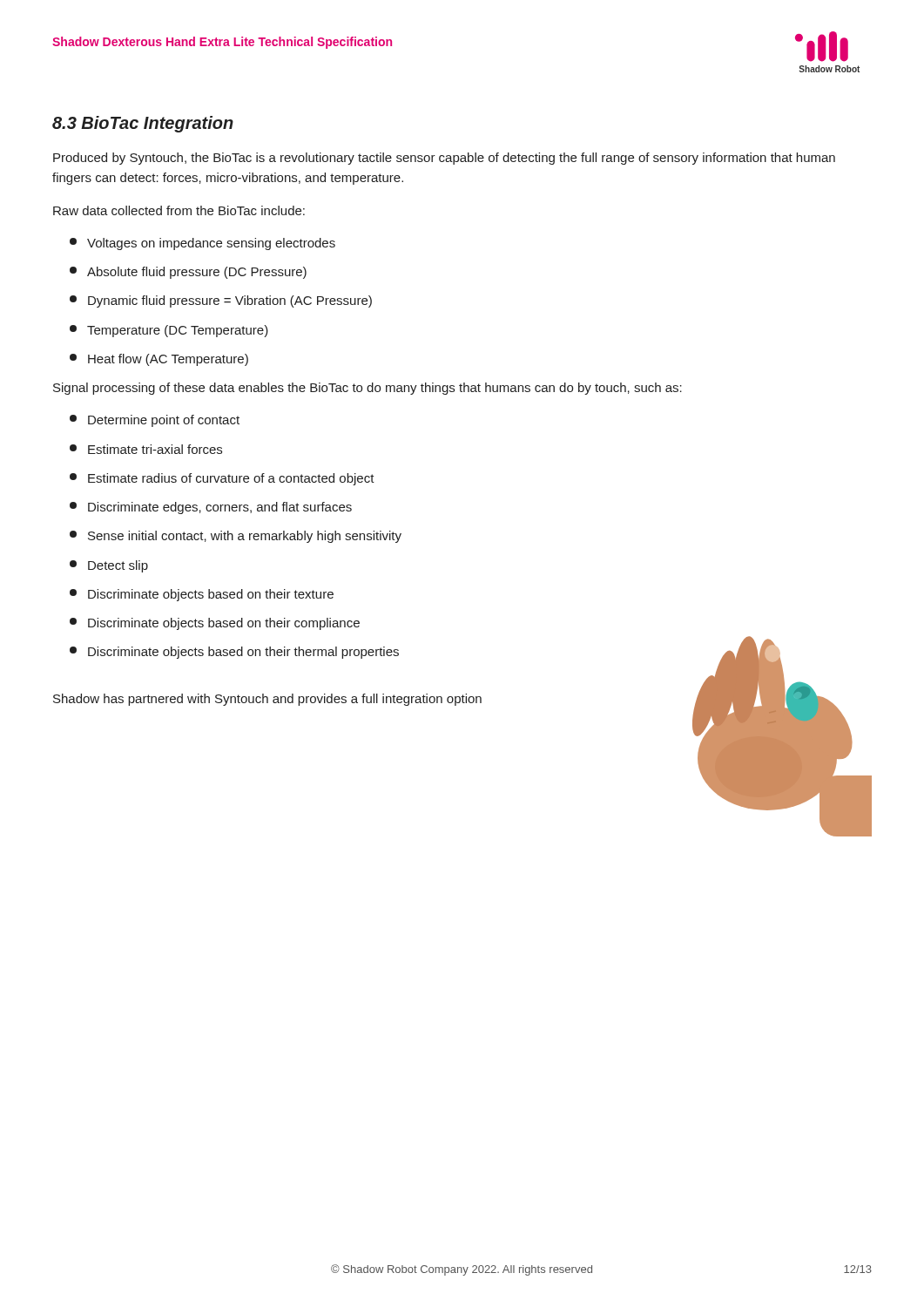Click the passage that begins "Sense initial contact, with"

tap(236, 536)
